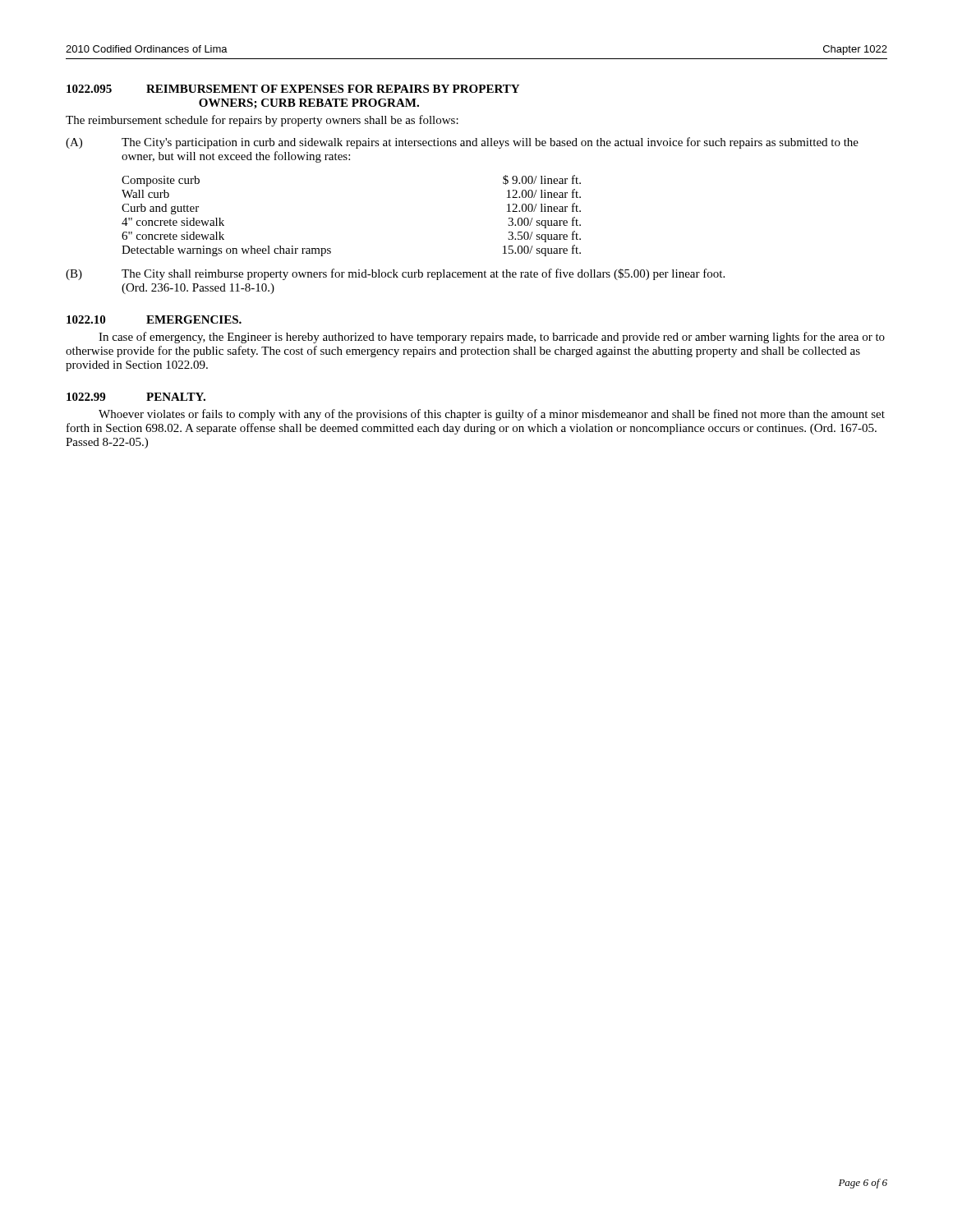Click on the text block starting "1022.99 PENALTY."

[136, 397]
